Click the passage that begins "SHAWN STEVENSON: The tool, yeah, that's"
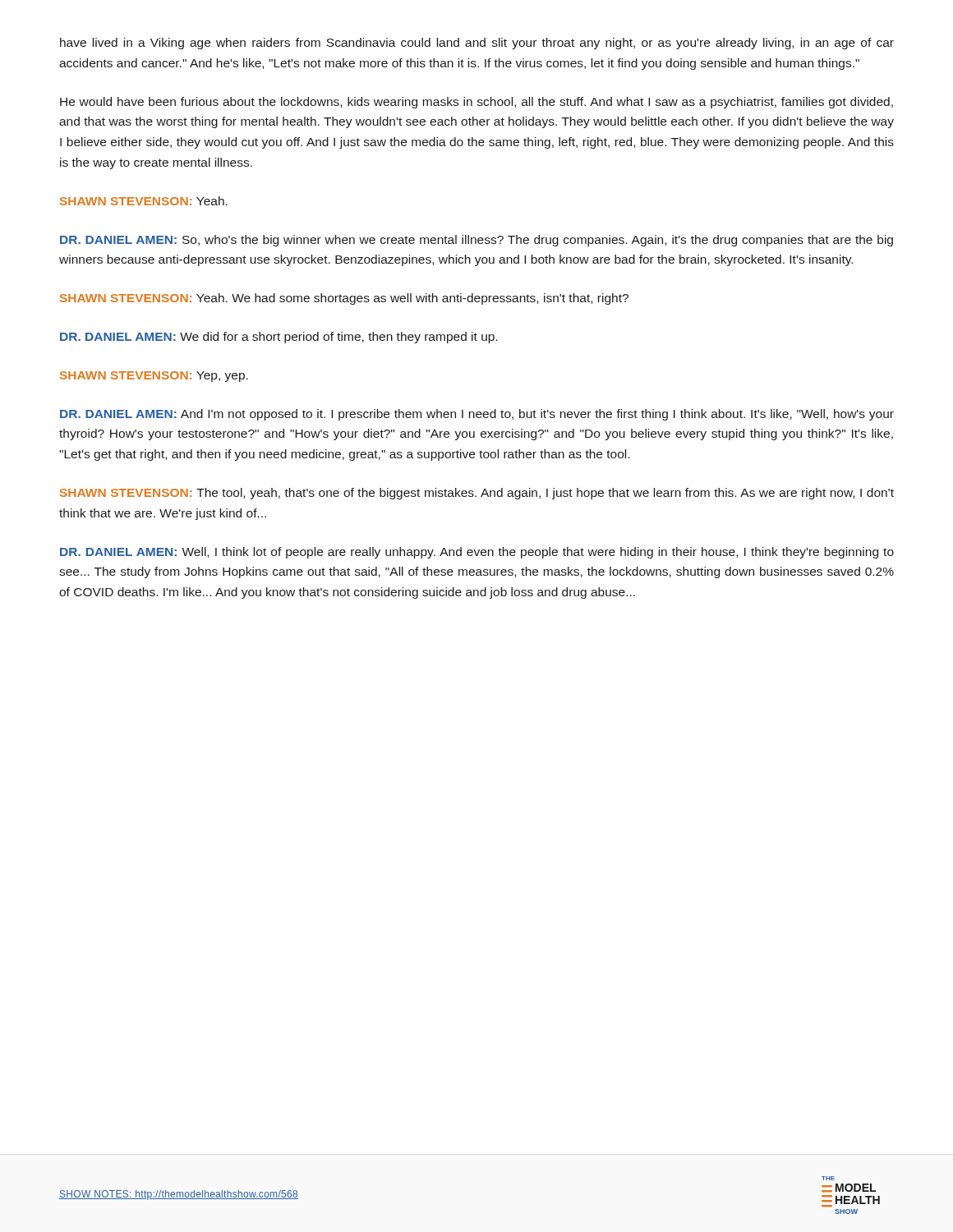This screenshot has width=953, height=1232. point(476,503)
